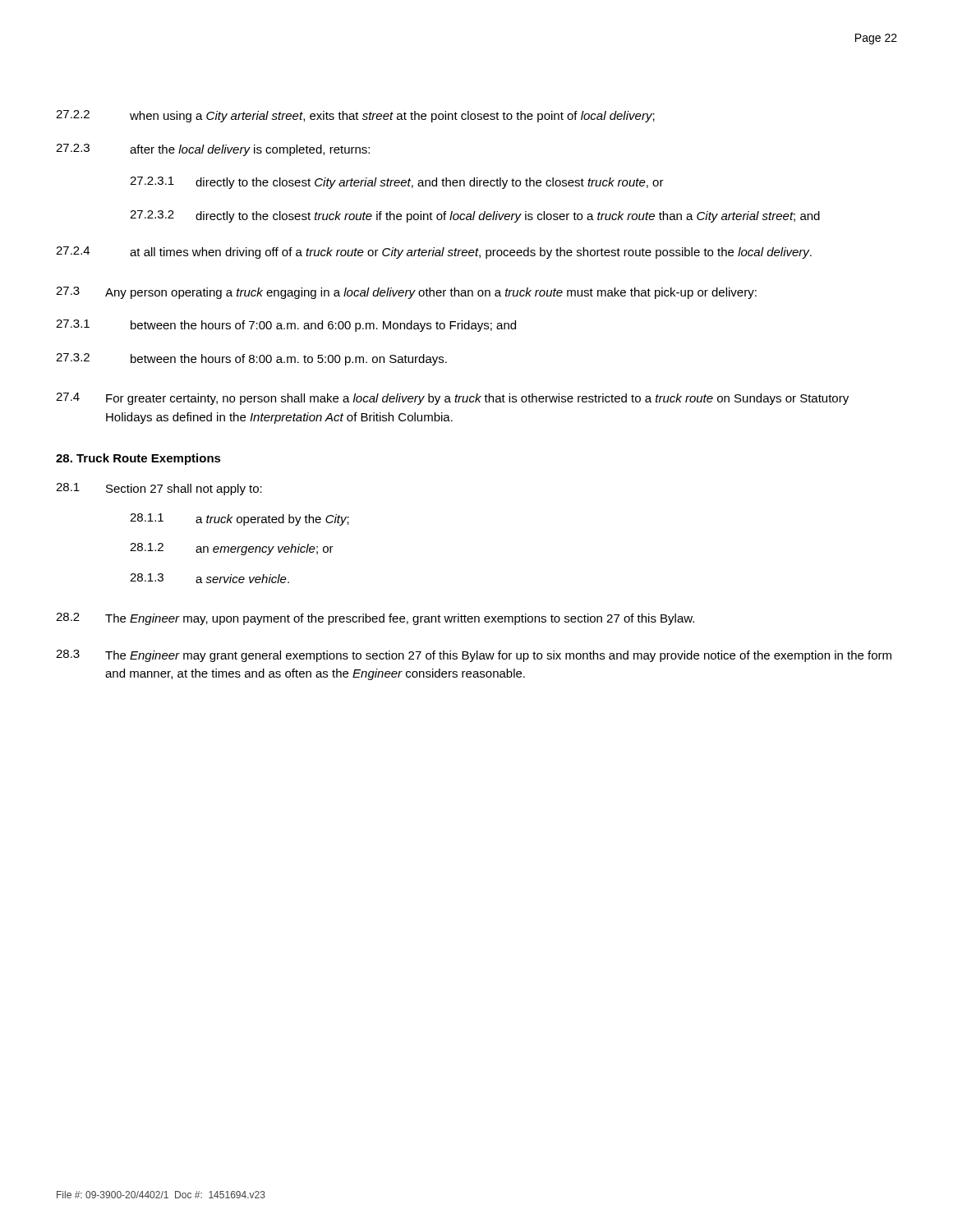Locate the list item with the text "27.2.3.2 directly to the closest truck route"
Viewport: 953px width, 1232px height.
pyautogui.click(x=513, y=216)
